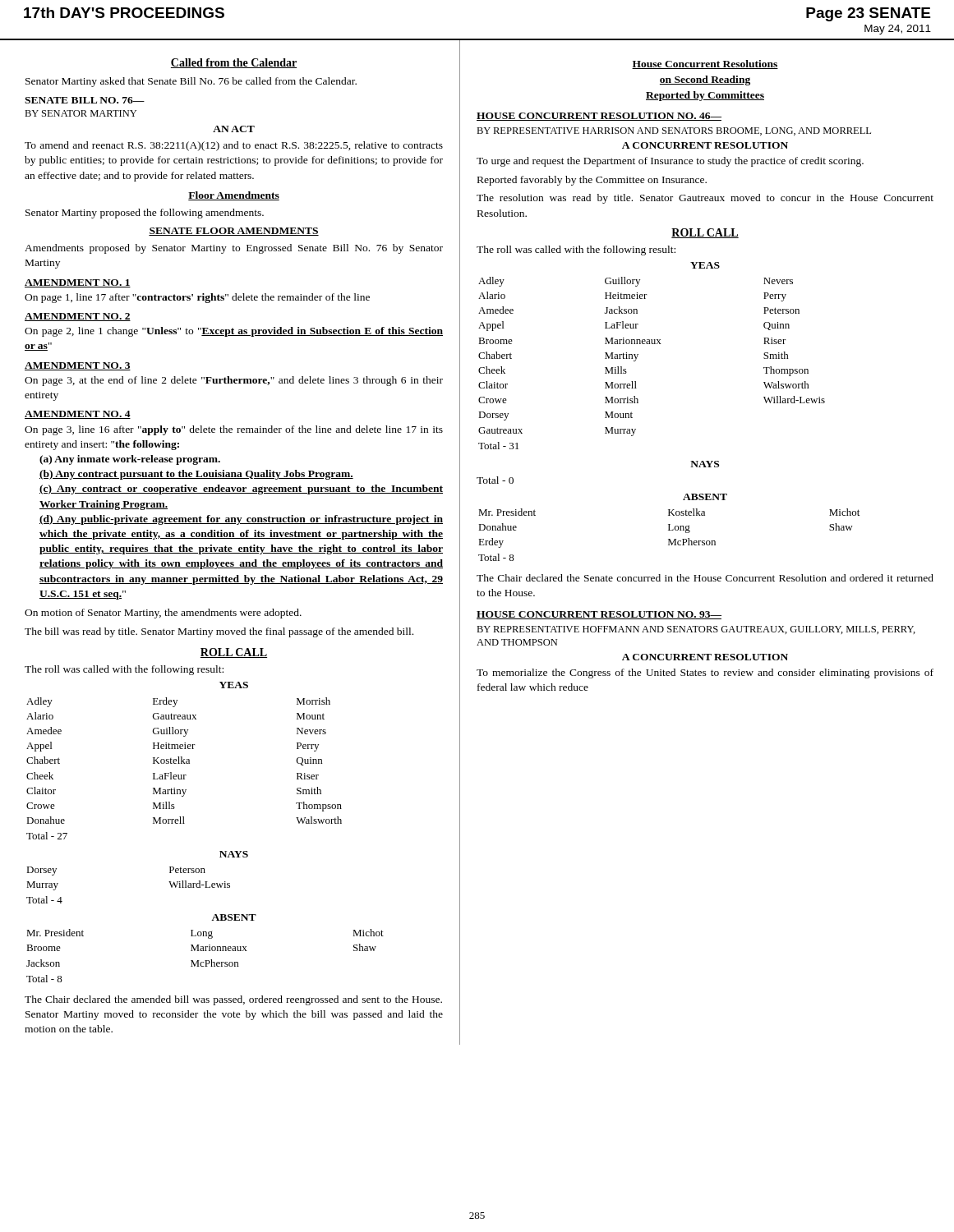
Task: Where does it say "HOUSE CONCURRENT RESOLUTION NO. 46—"?
Action: click(599, 115)
